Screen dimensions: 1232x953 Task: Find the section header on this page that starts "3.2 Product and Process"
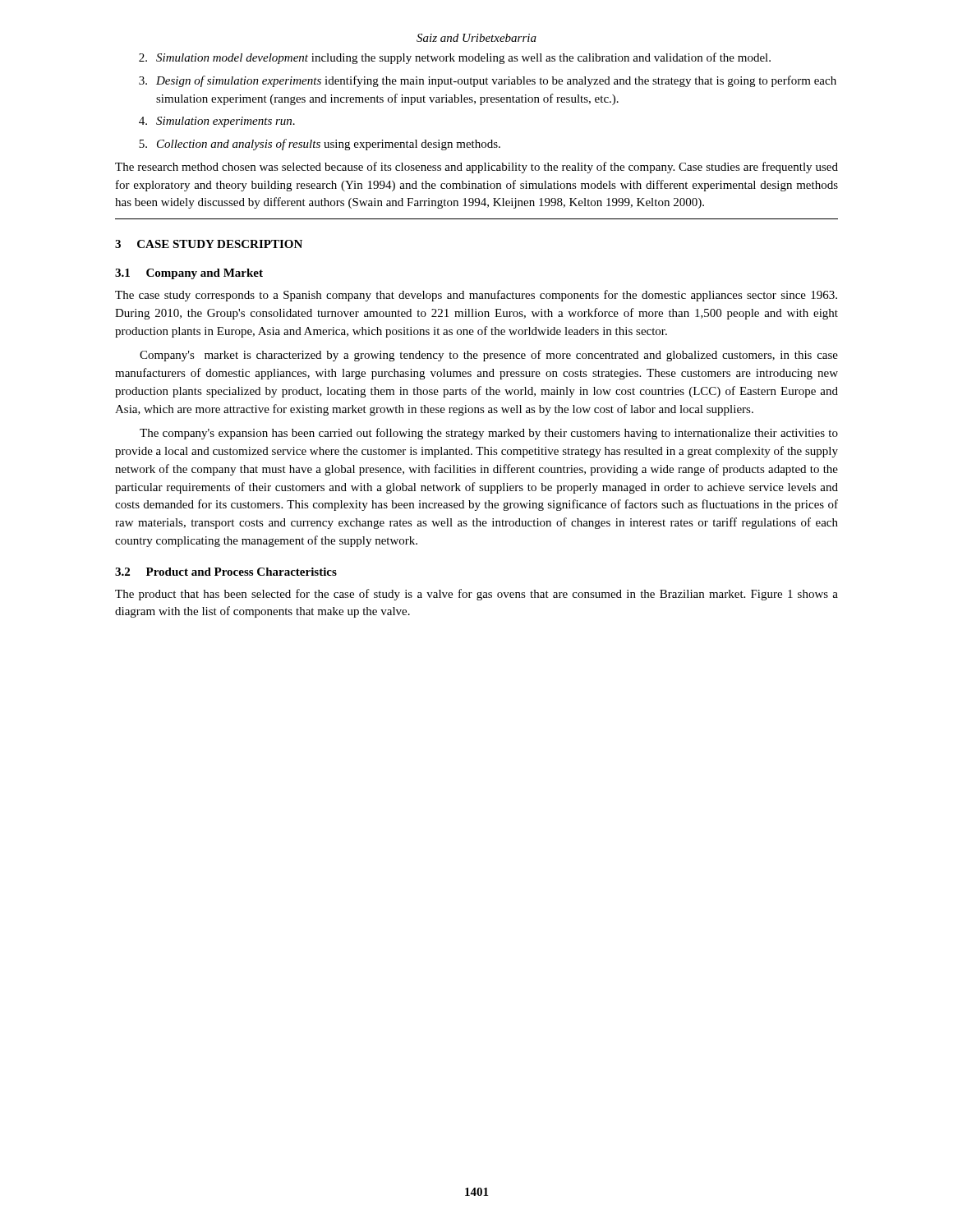[x=226, y=571]
